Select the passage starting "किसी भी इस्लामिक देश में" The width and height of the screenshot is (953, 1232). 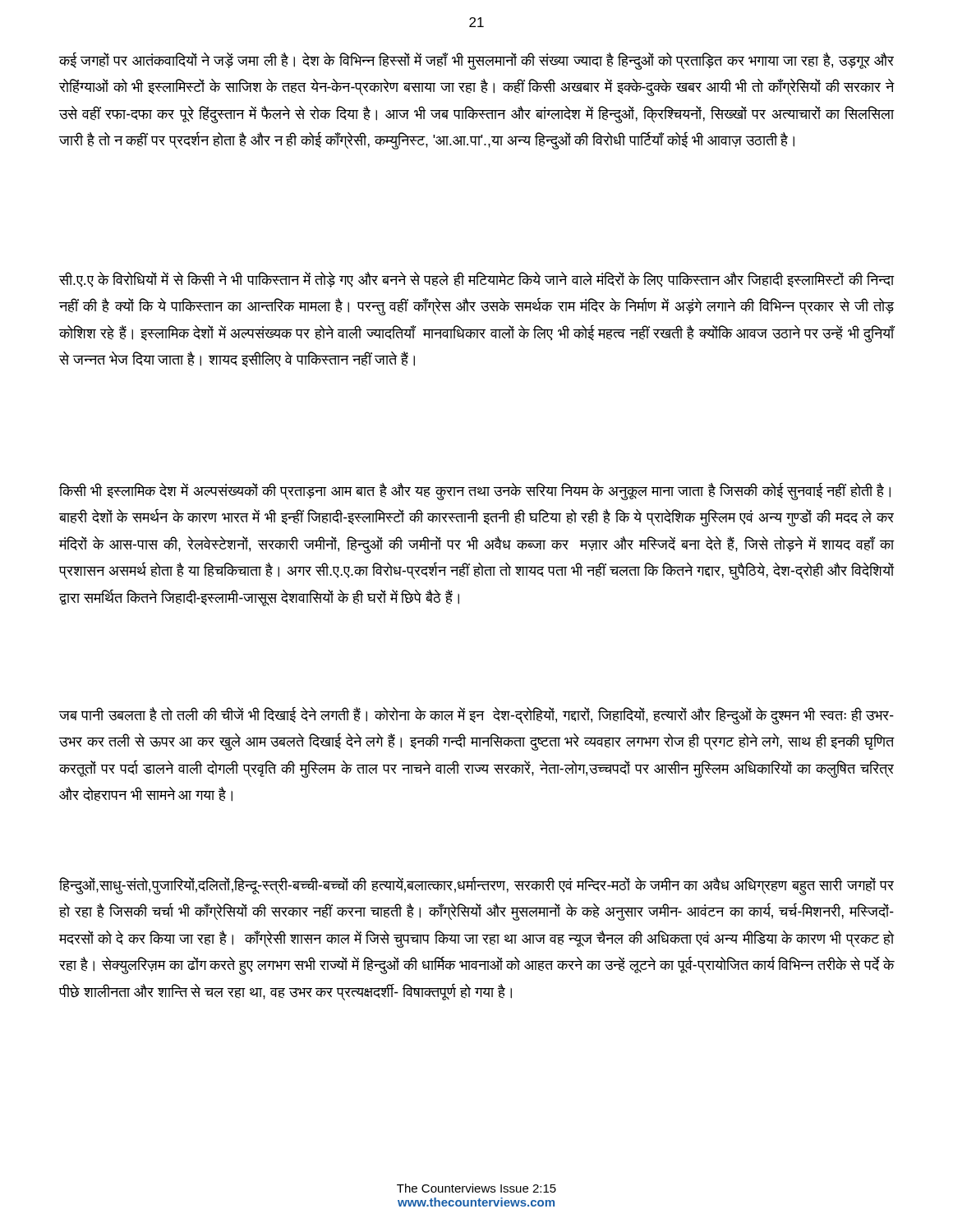point(476,544)
